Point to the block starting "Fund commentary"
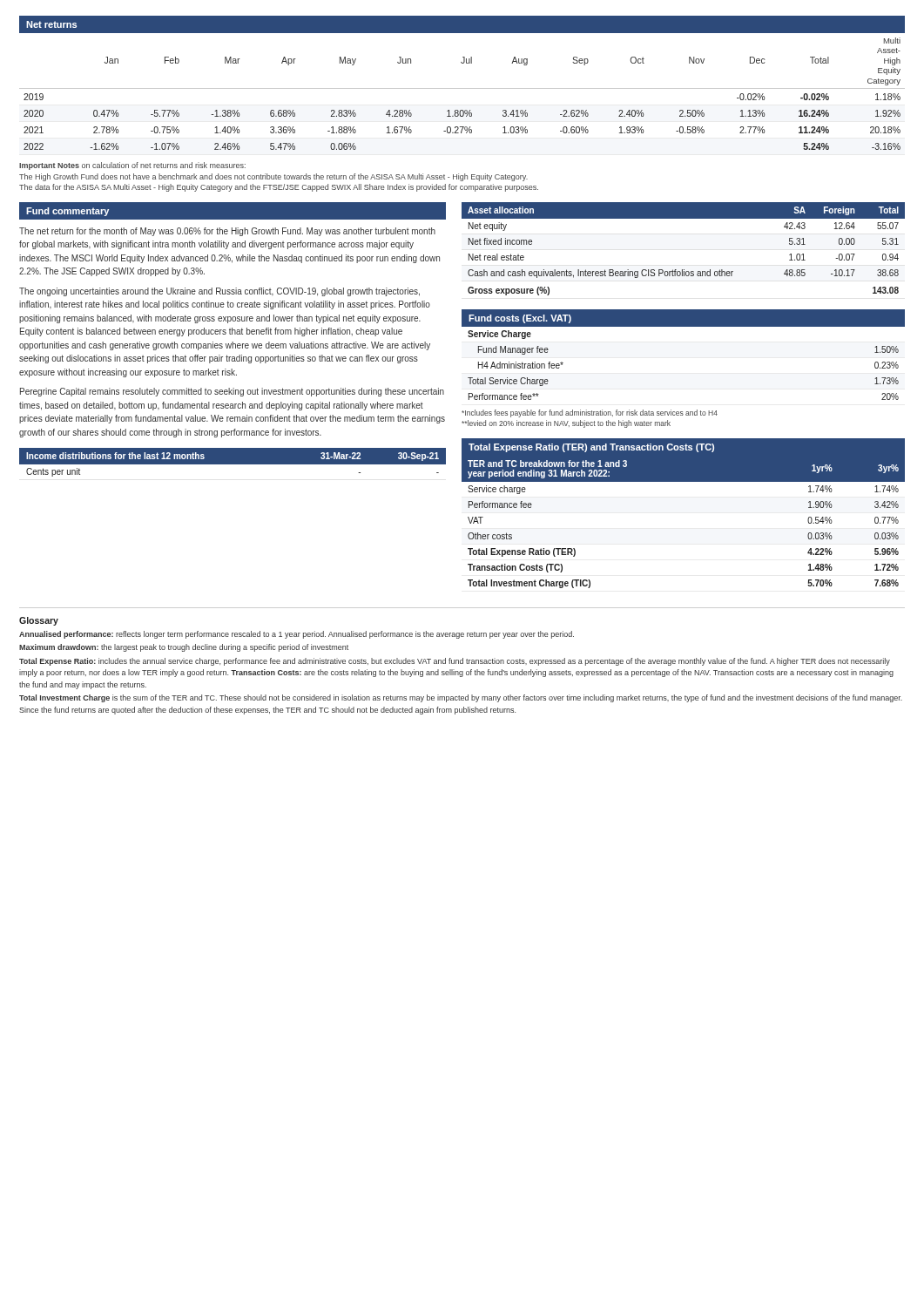The image size is (924, 1307). pyautogui.click(x=68, y=211)
